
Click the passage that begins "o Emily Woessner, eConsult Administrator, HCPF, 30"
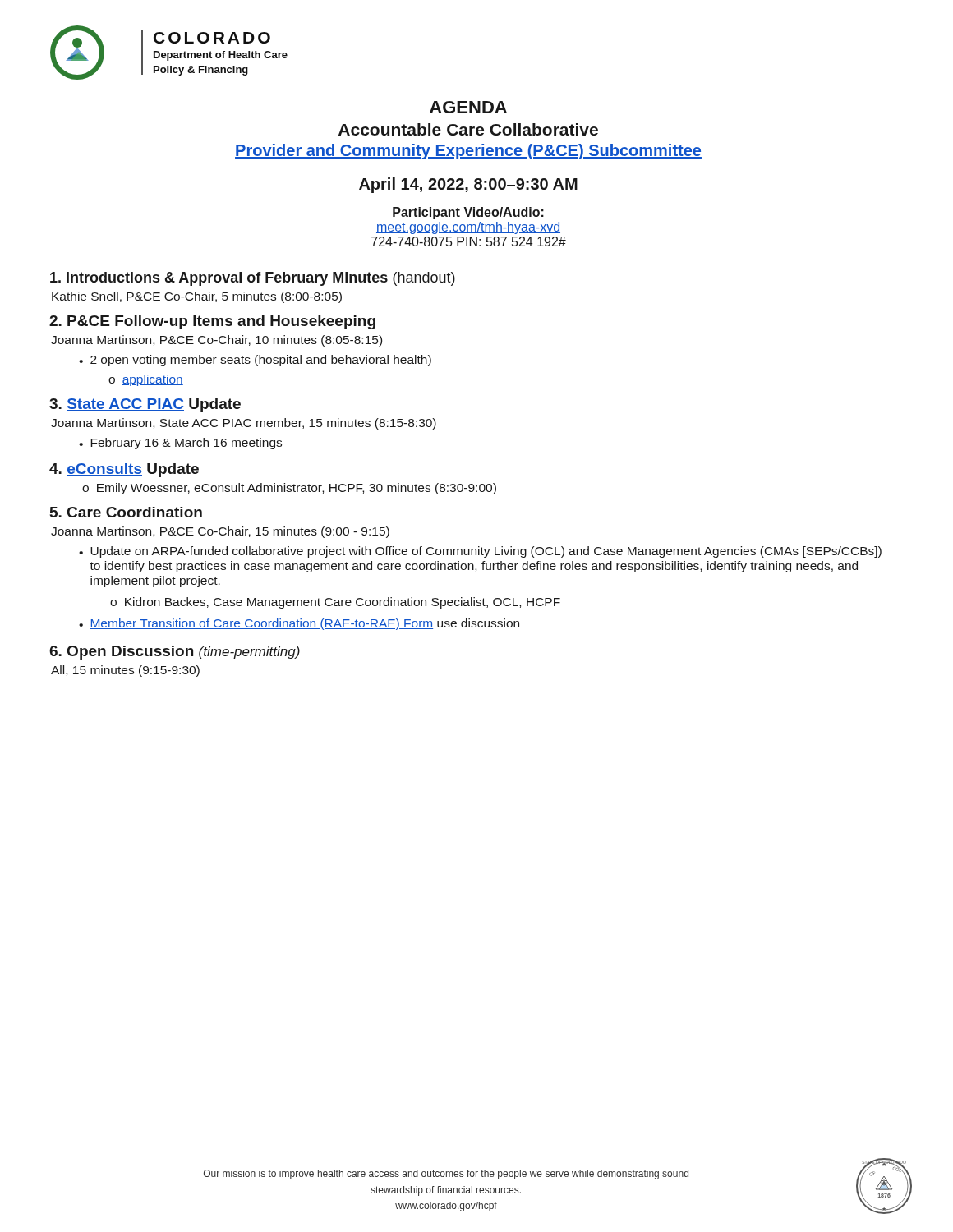click(290, 488)
